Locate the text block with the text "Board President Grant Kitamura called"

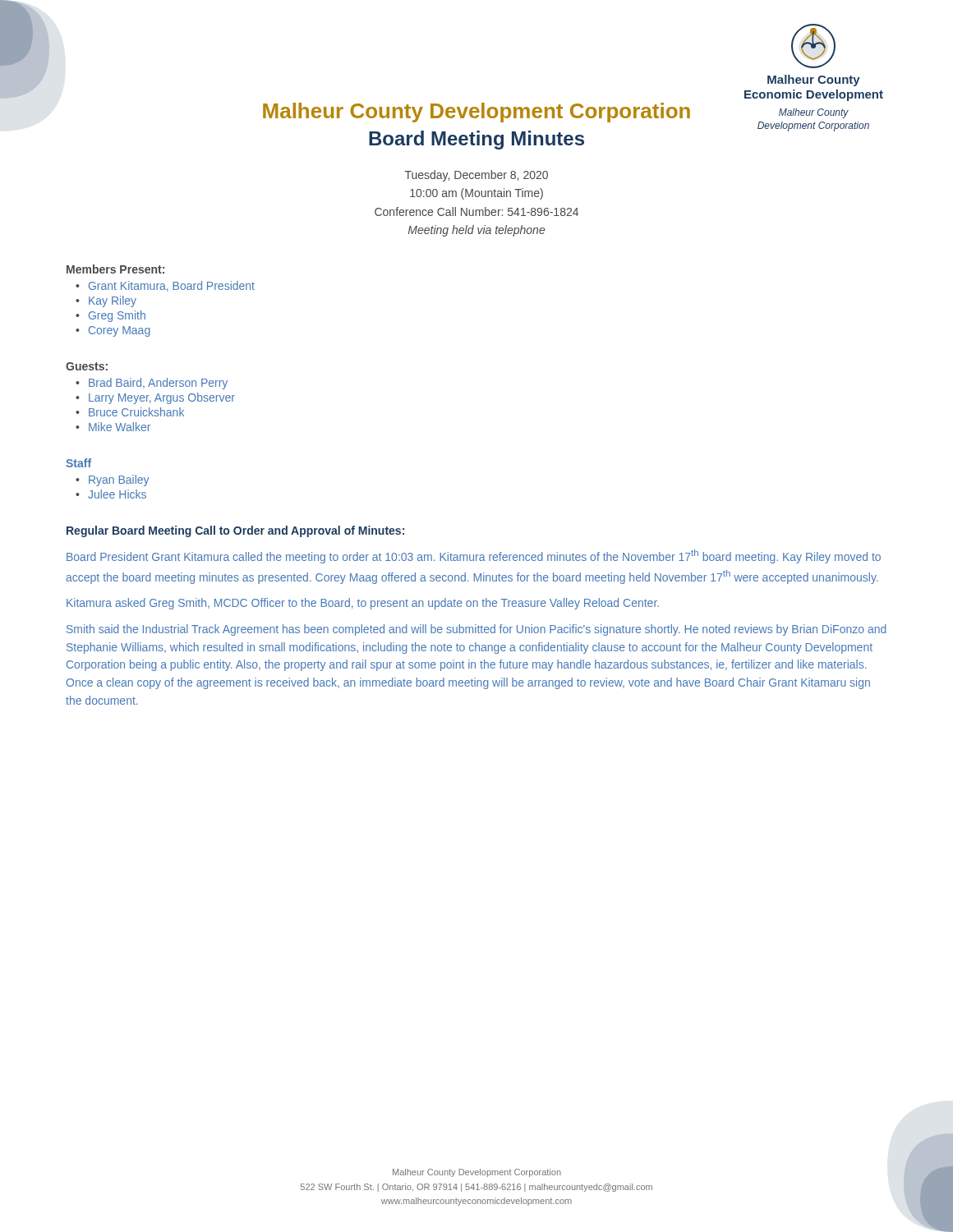tap(473, 565)
